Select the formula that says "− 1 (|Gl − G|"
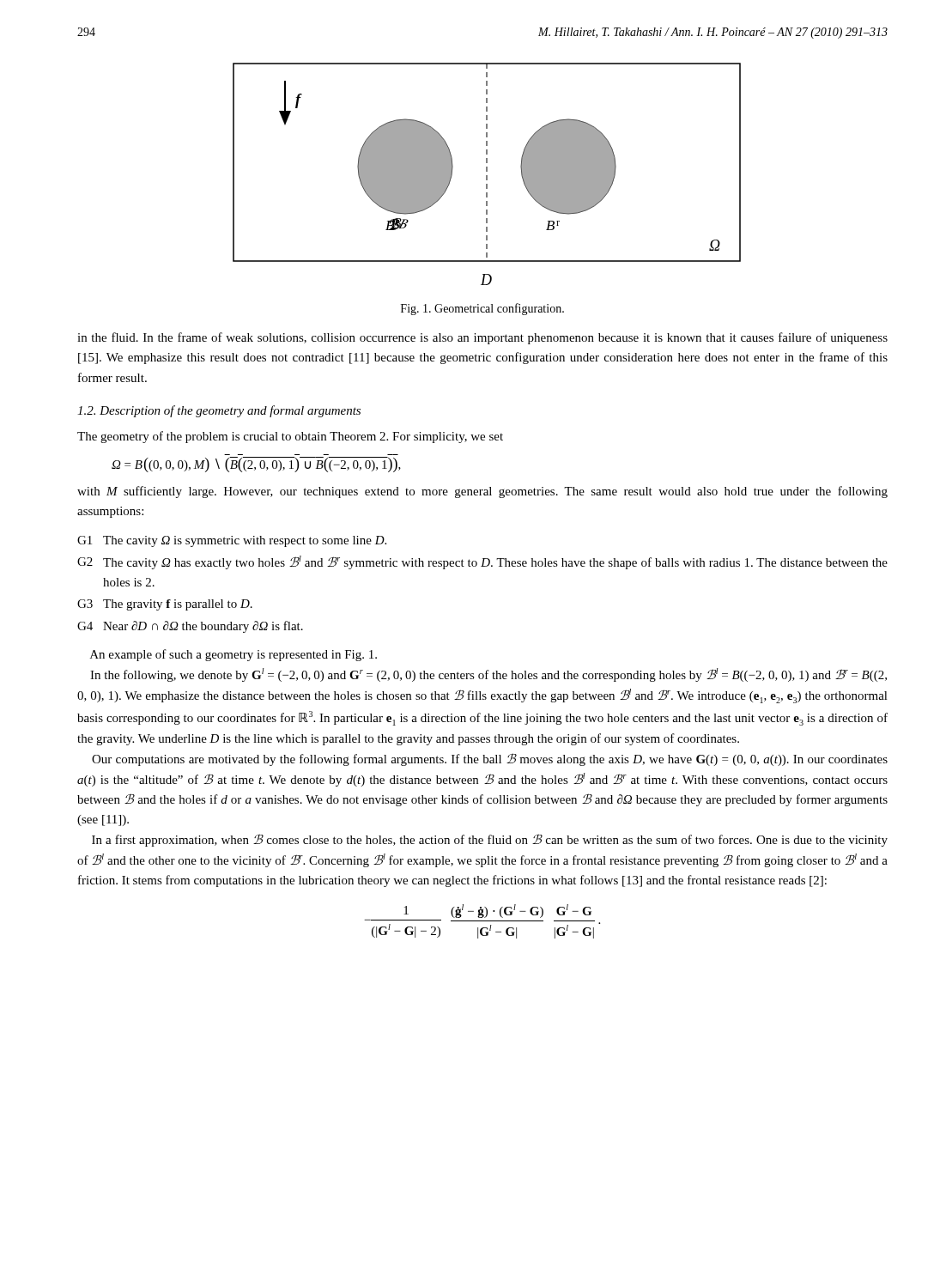The image size is (952, 1288). point(482,921)
